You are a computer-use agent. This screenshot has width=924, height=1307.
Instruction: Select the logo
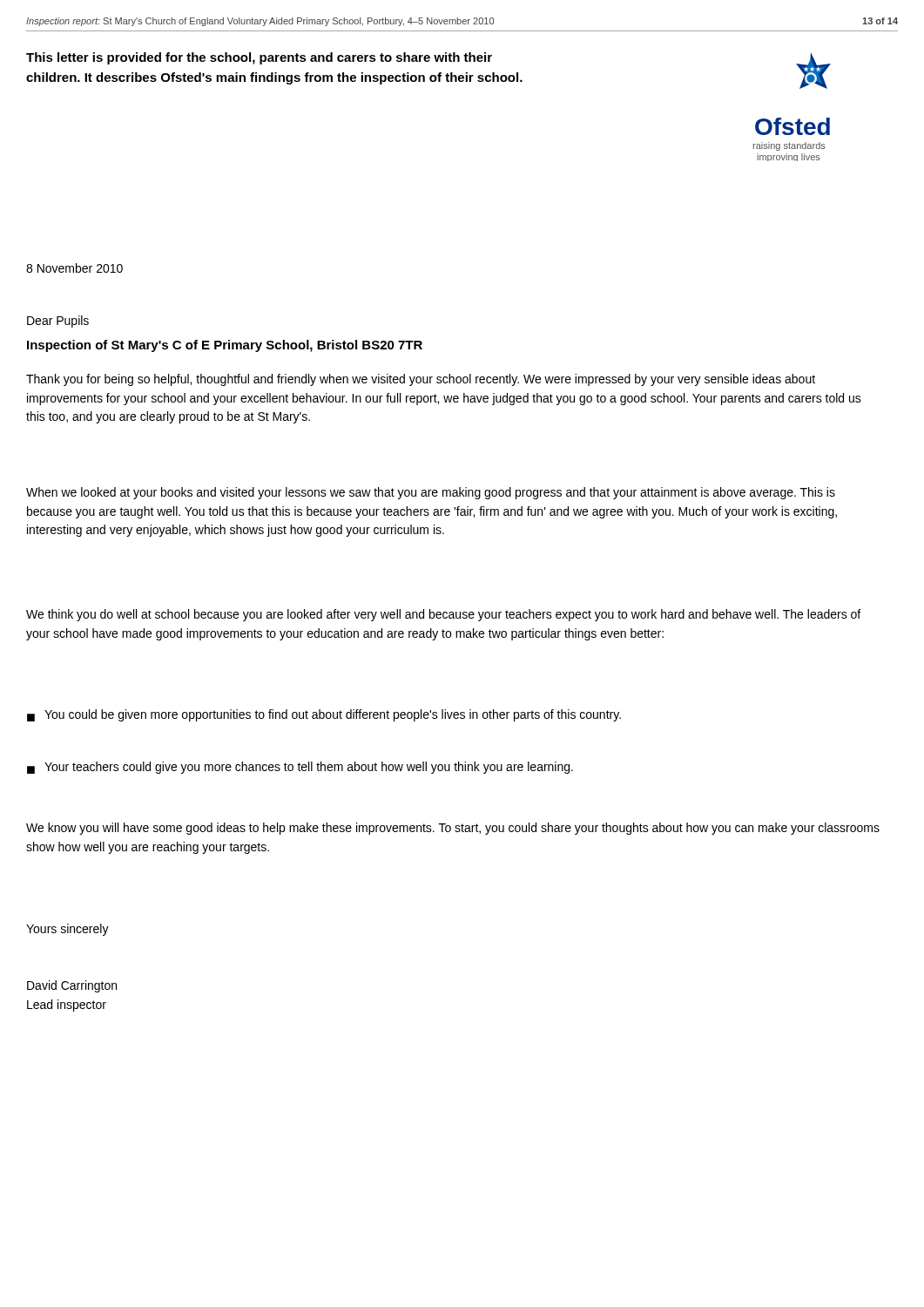pyautogui.click(x=811, y=106)
